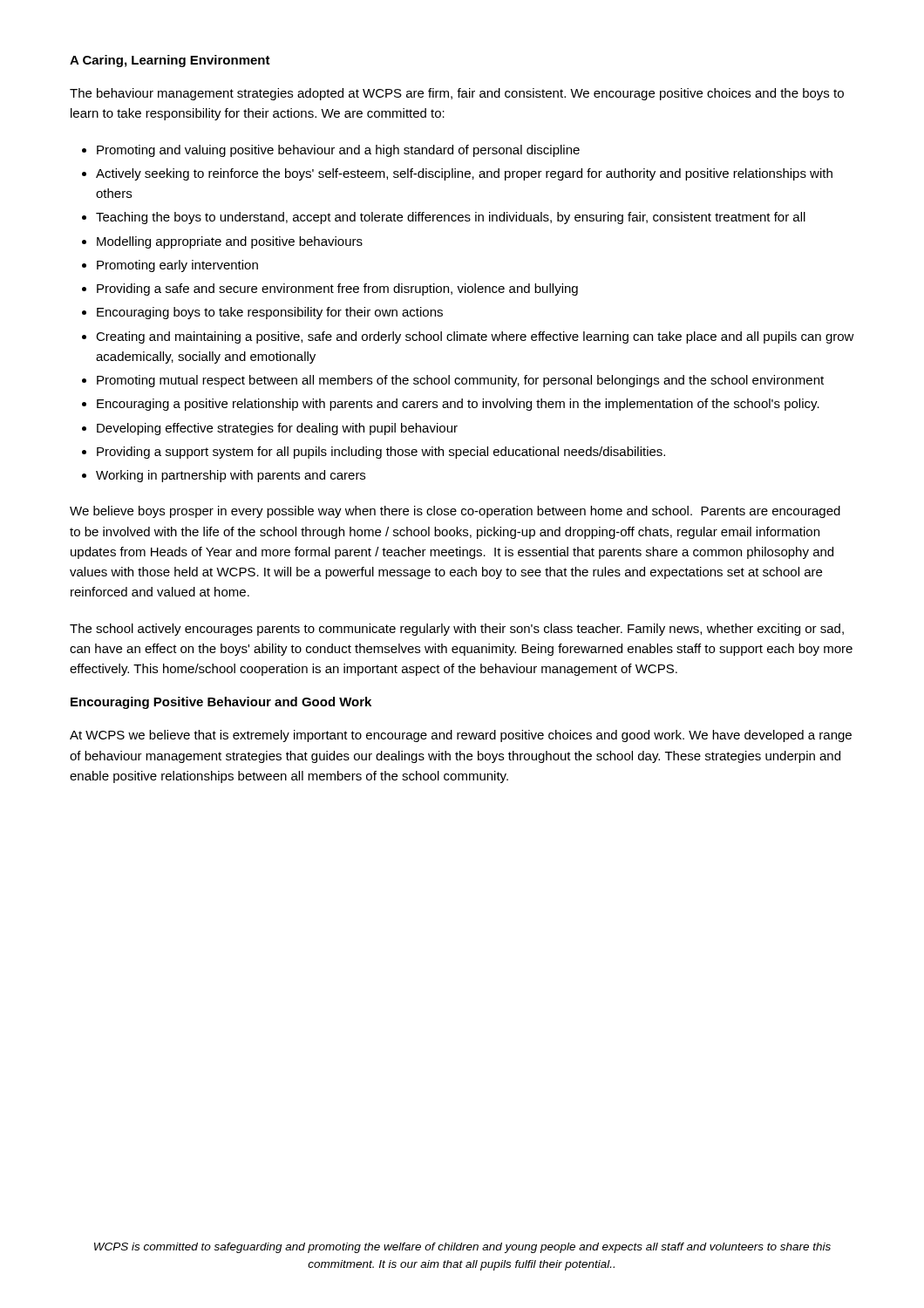
Task: Point to the block beginning "Promoting and valuing positive behaviour"
Action: (338, 149)
